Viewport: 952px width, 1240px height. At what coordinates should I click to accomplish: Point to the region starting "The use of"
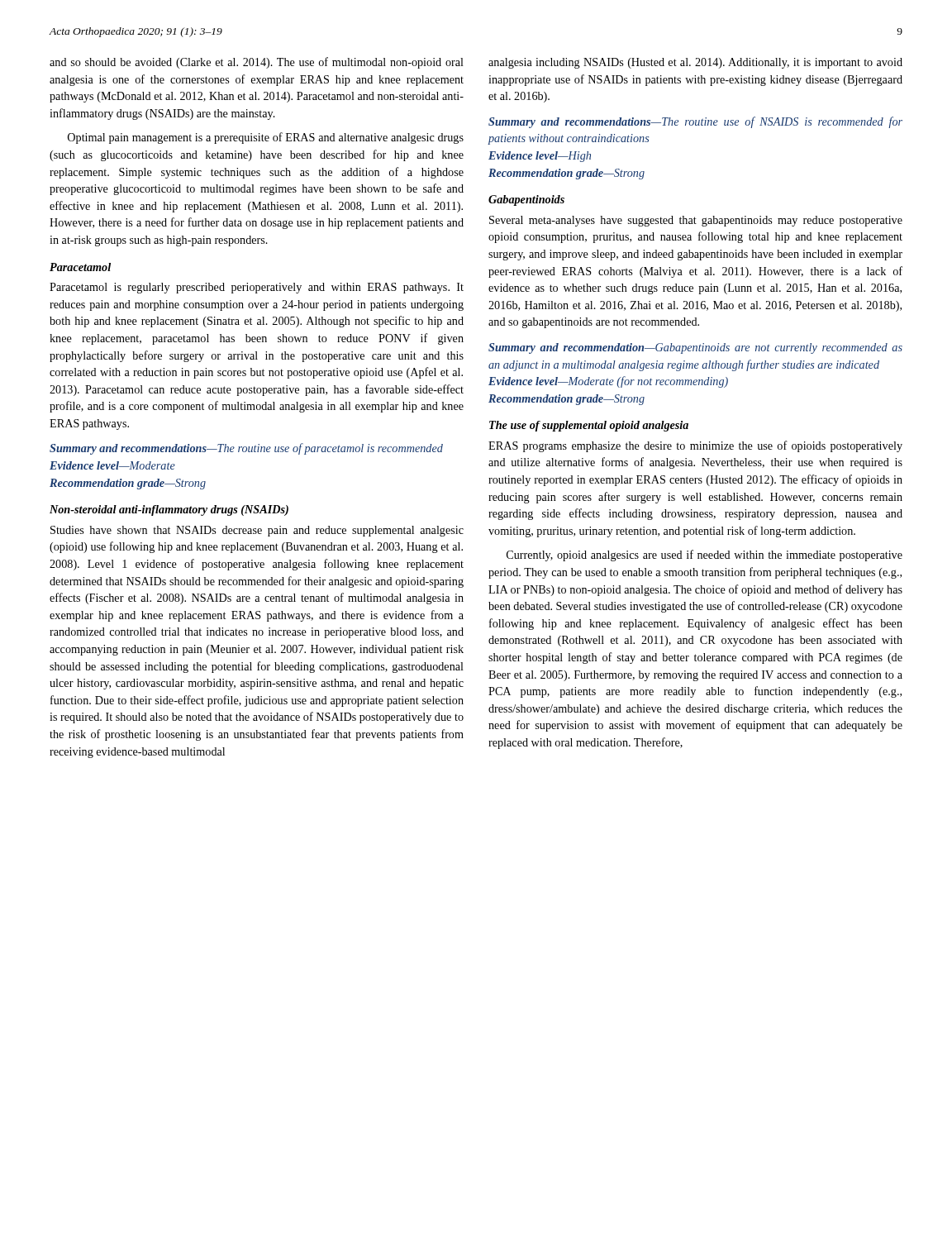695,425
